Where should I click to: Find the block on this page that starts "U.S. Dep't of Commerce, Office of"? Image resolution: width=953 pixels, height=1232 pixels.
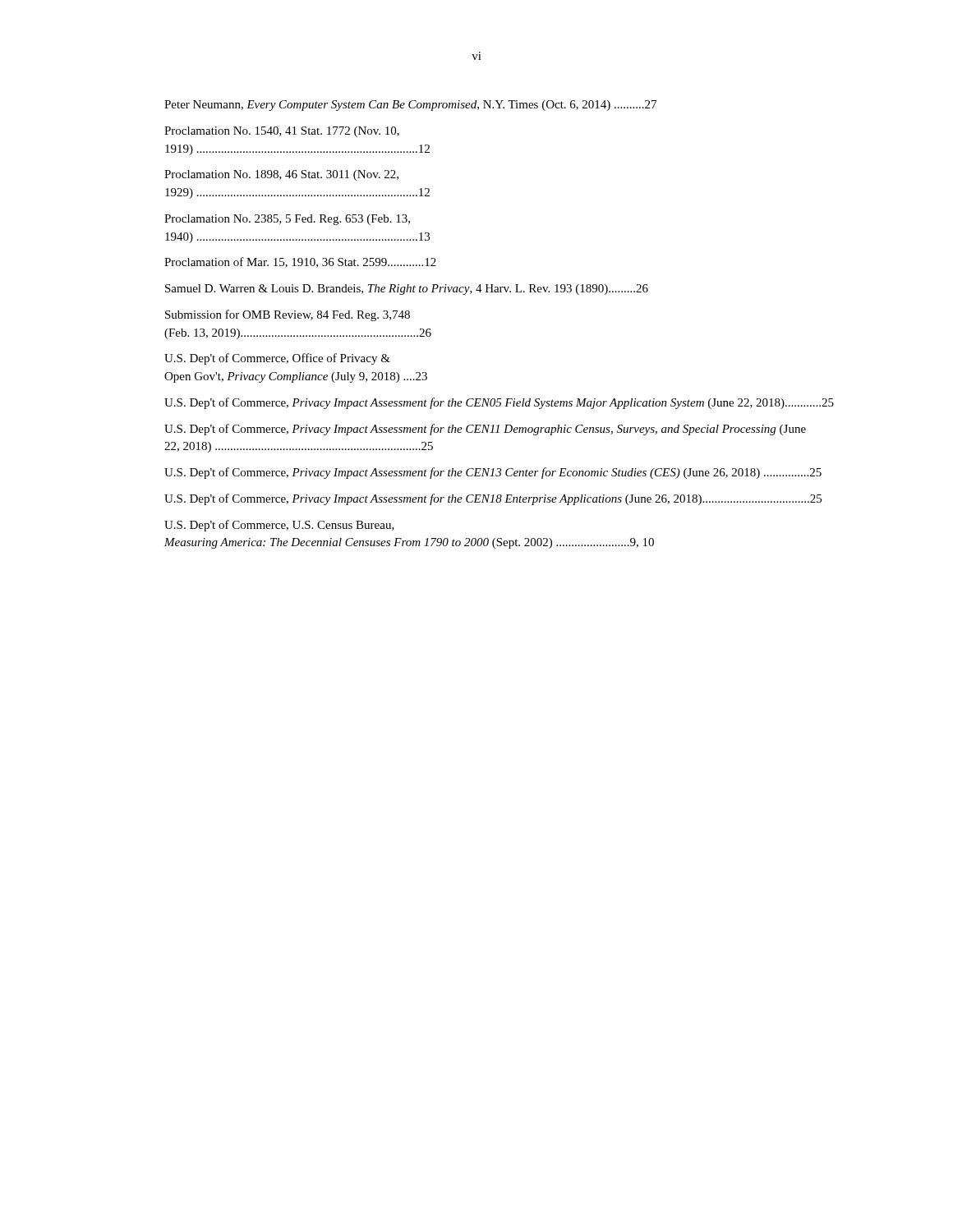(296, 367)
